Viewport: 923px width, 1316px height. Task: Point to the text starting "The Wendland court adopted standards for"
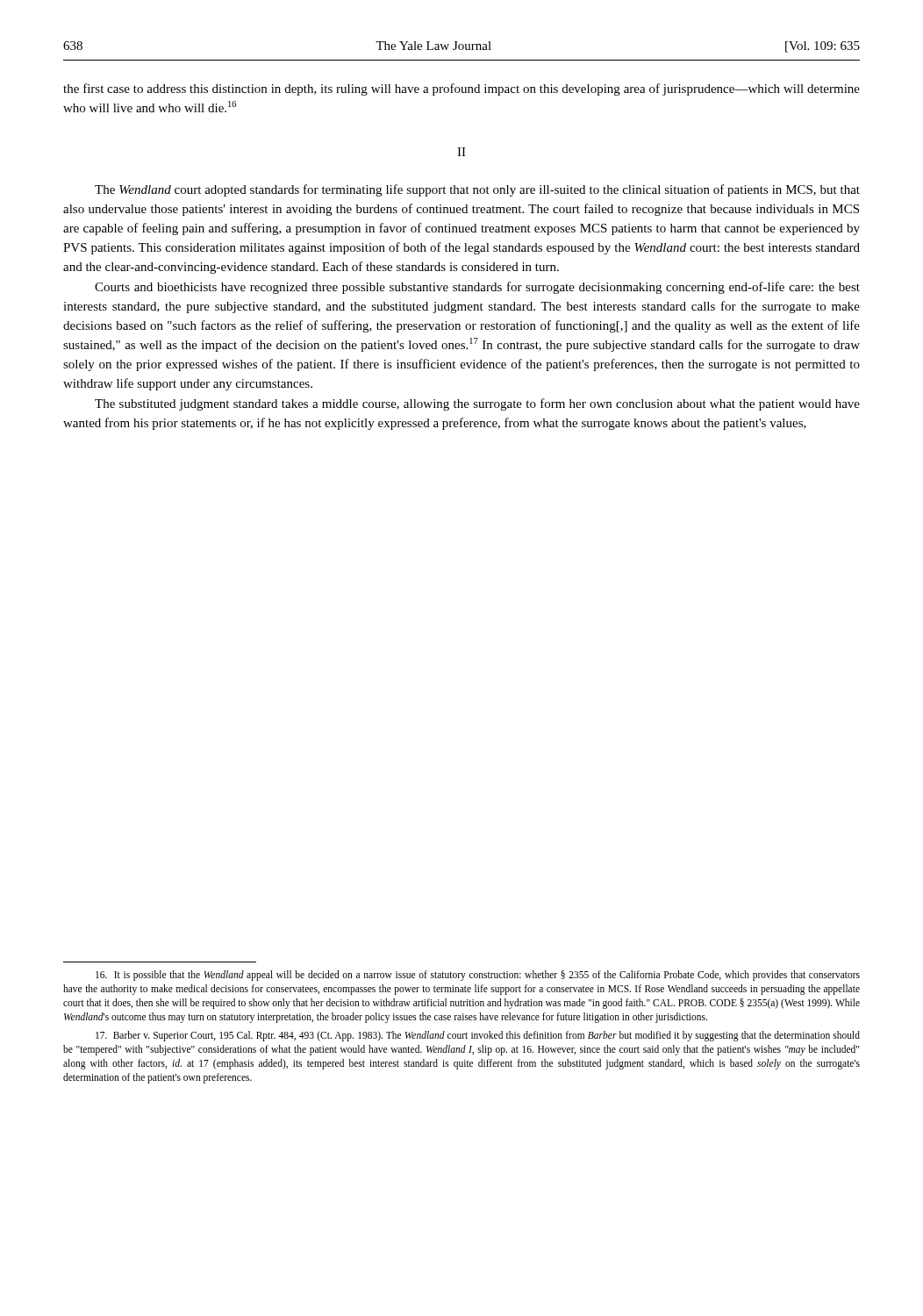(x=462, y=228)
